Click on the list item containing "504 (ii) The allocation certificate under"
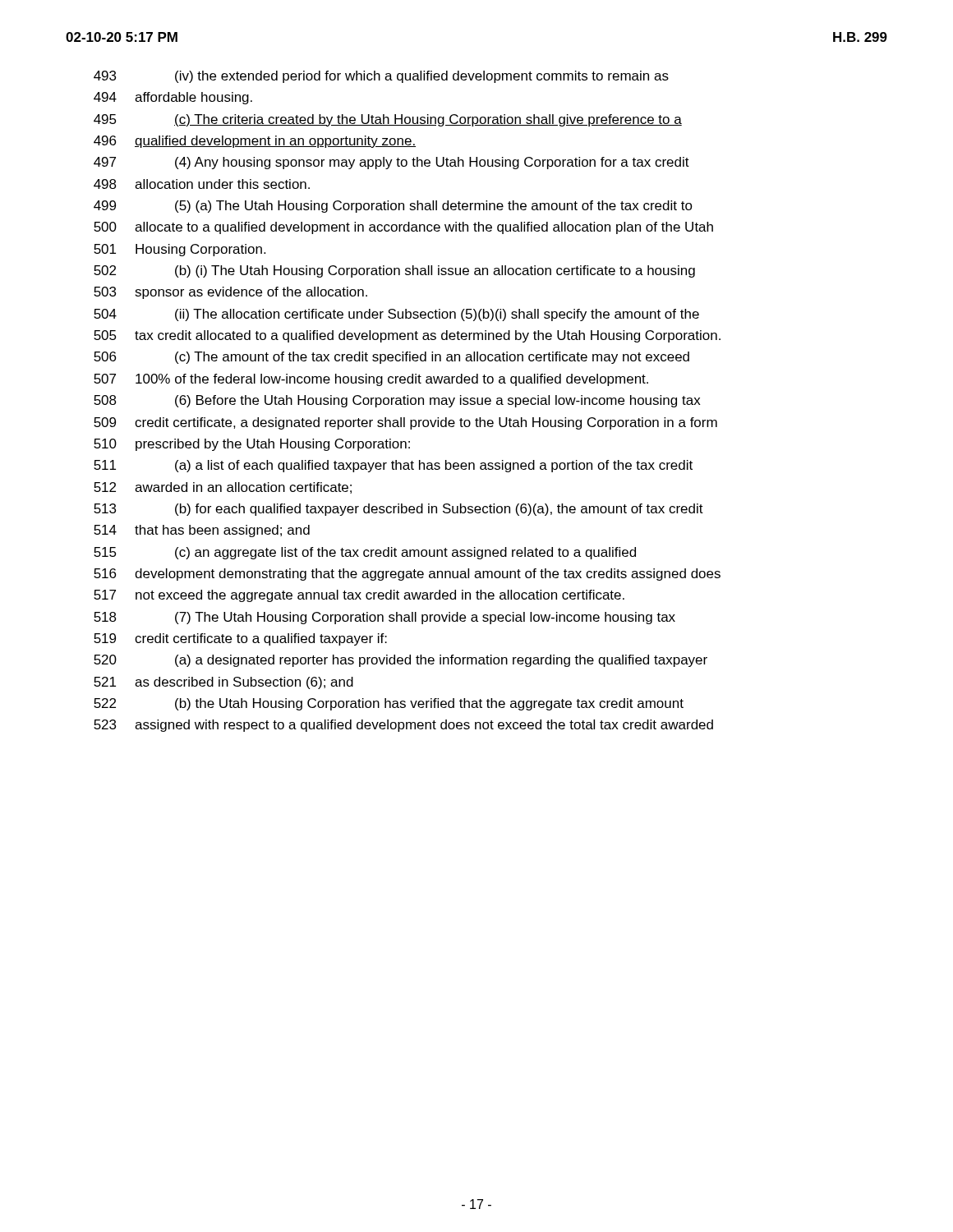This screenshot has width=953, height=1232. [476, 315]
